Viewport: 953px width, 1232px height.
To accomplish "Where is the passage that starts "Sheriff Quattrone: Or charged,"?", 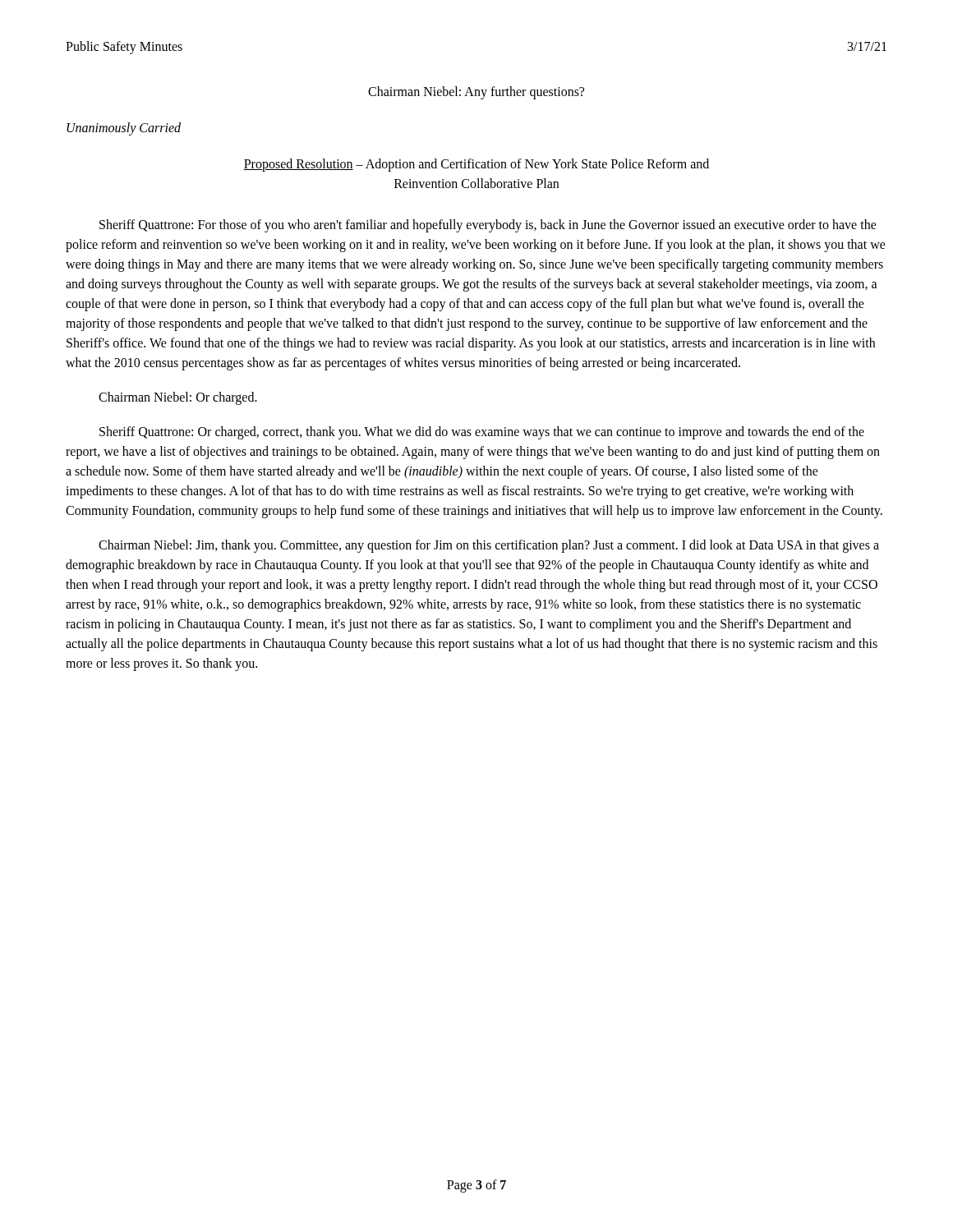I will pyautogui.click(x=474, y=471).
